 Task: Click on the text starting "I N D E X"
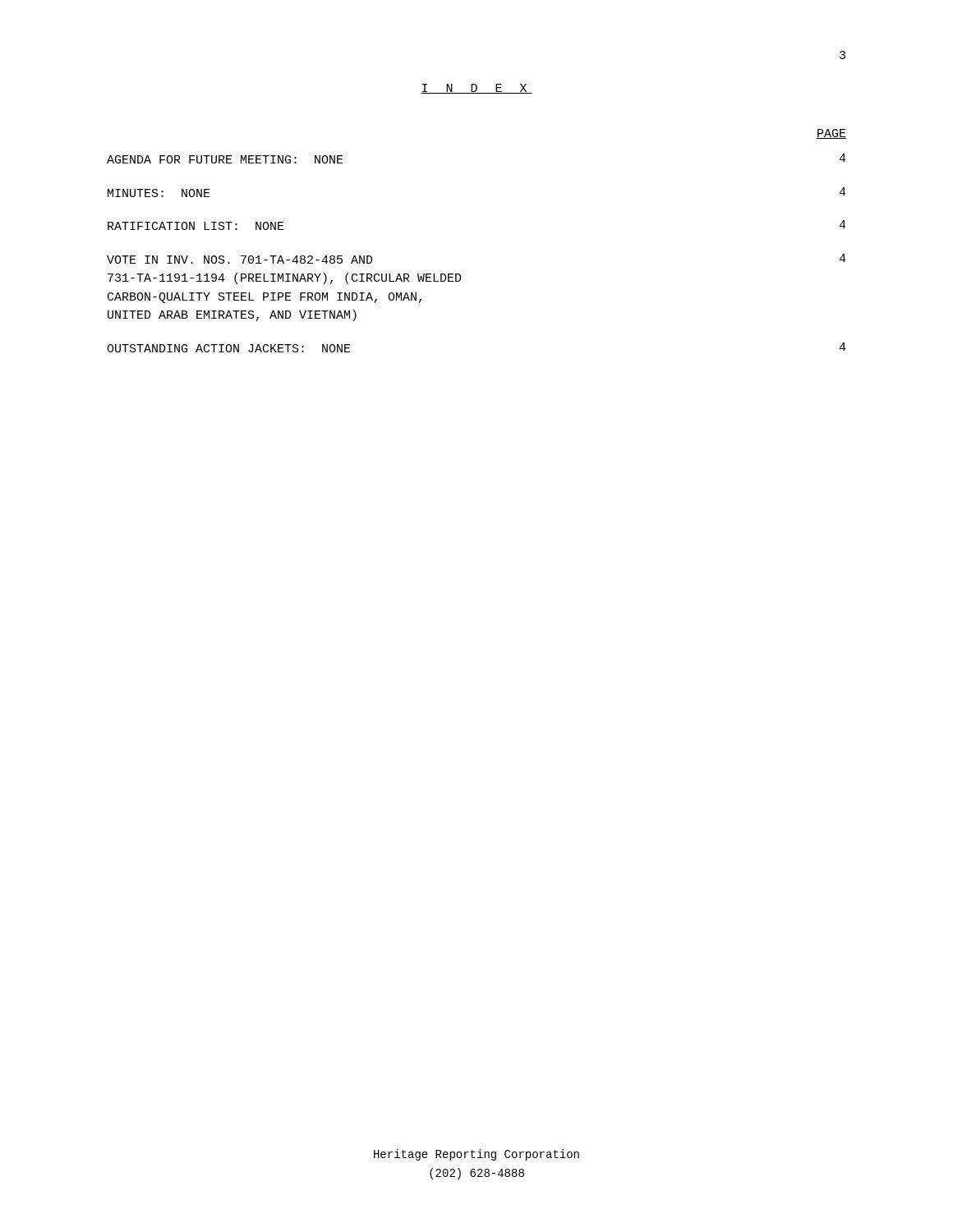[476, 89]
